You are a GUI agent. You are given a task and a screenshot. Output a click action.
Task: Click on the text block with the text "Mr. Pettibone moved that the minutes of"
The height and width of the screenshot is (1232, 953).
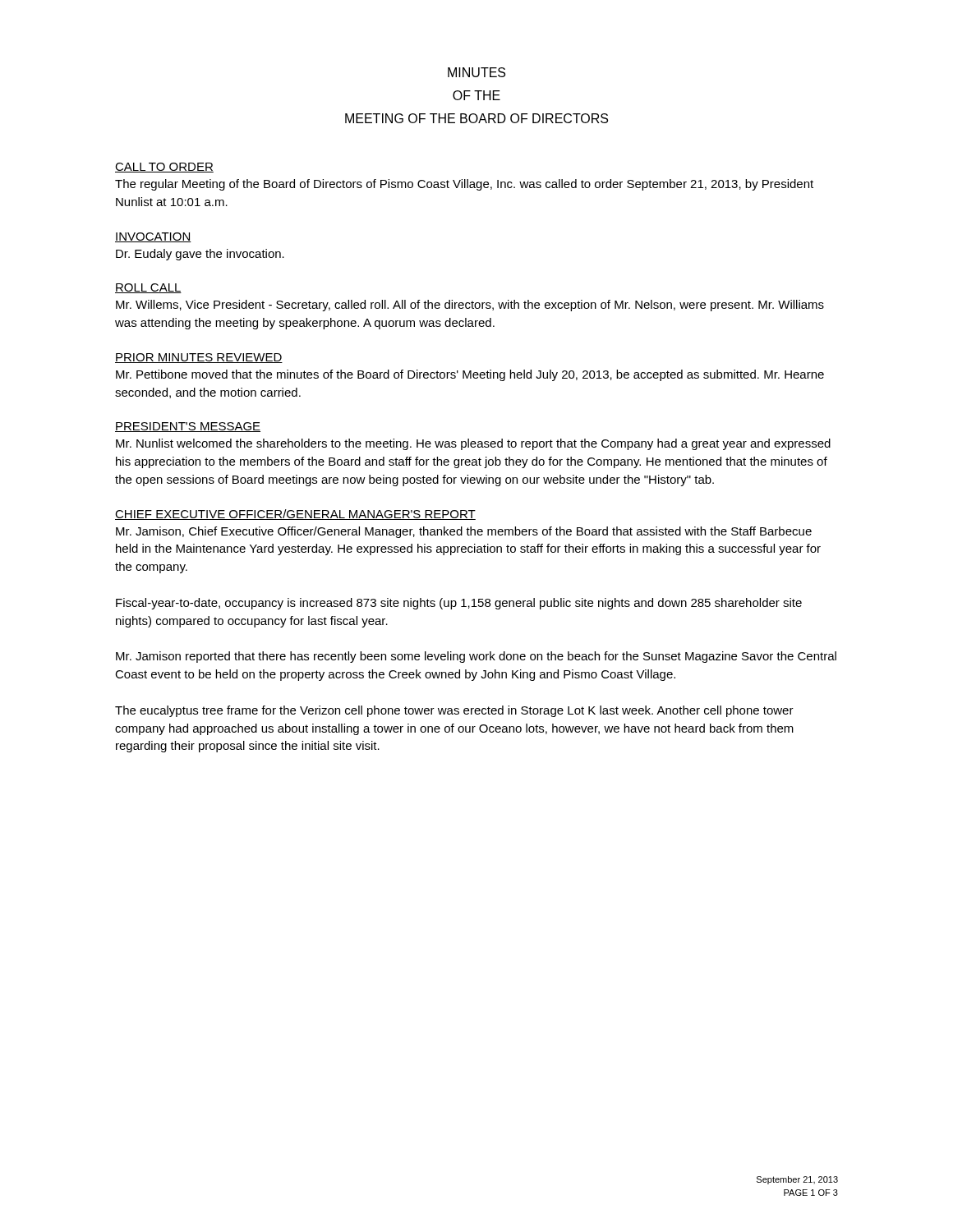pyautogui.click(x=476, y=383)
